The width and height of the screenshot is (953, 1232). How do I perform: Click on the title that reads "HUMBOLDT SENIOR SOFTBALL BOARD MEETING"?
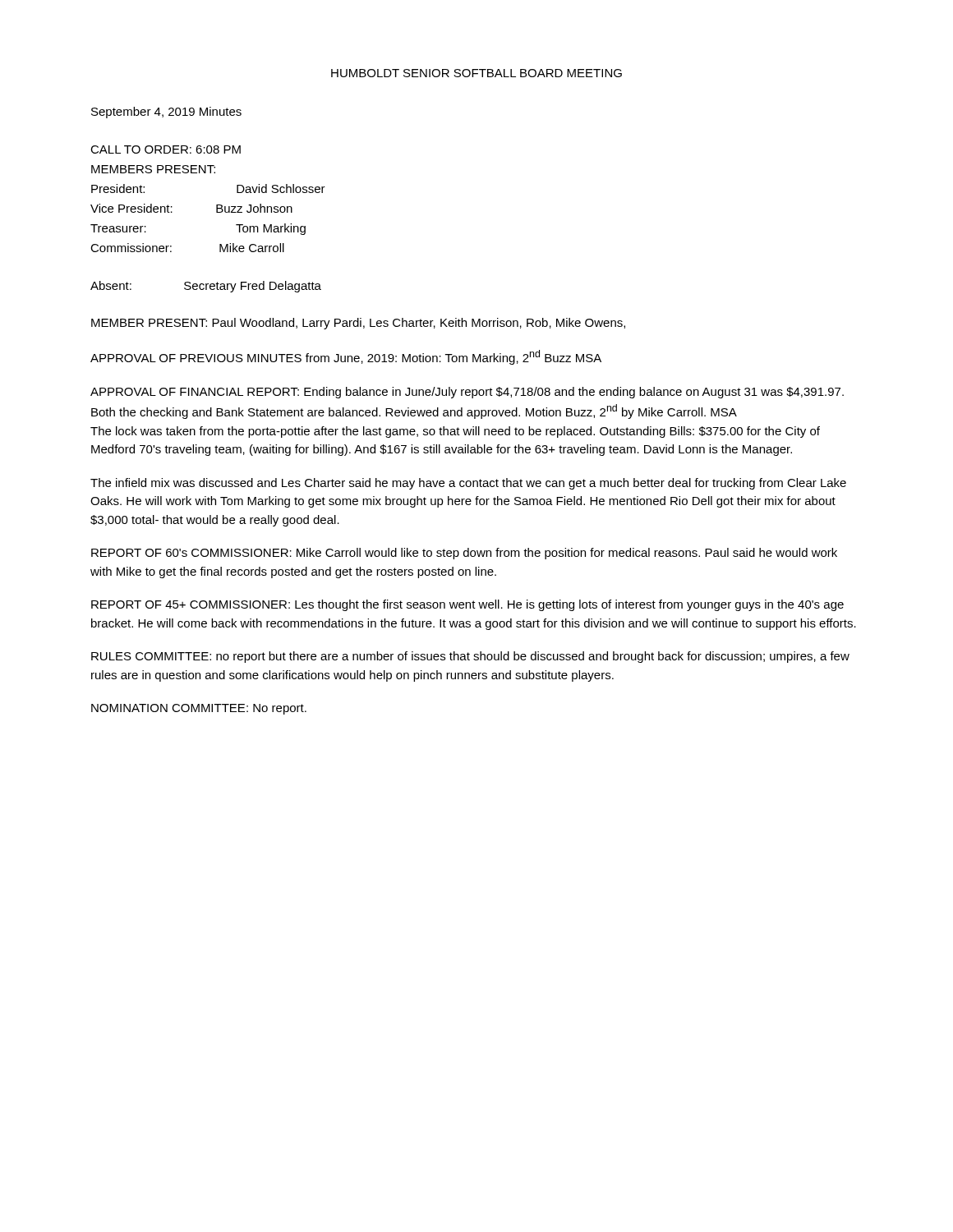coord(476,73)
